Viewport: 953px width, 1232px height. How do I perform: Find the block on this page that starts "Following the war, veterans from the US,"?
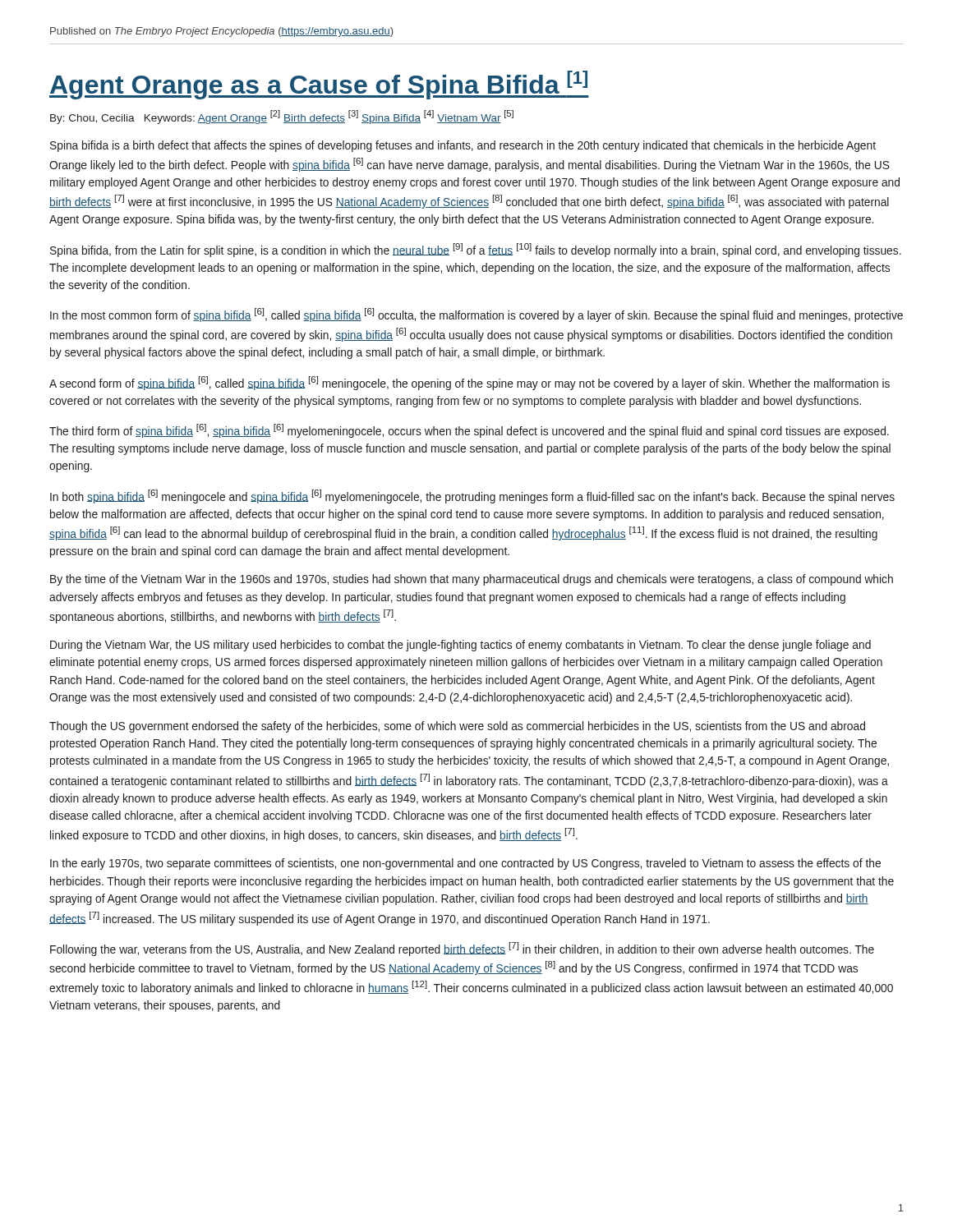click(471, 976)
